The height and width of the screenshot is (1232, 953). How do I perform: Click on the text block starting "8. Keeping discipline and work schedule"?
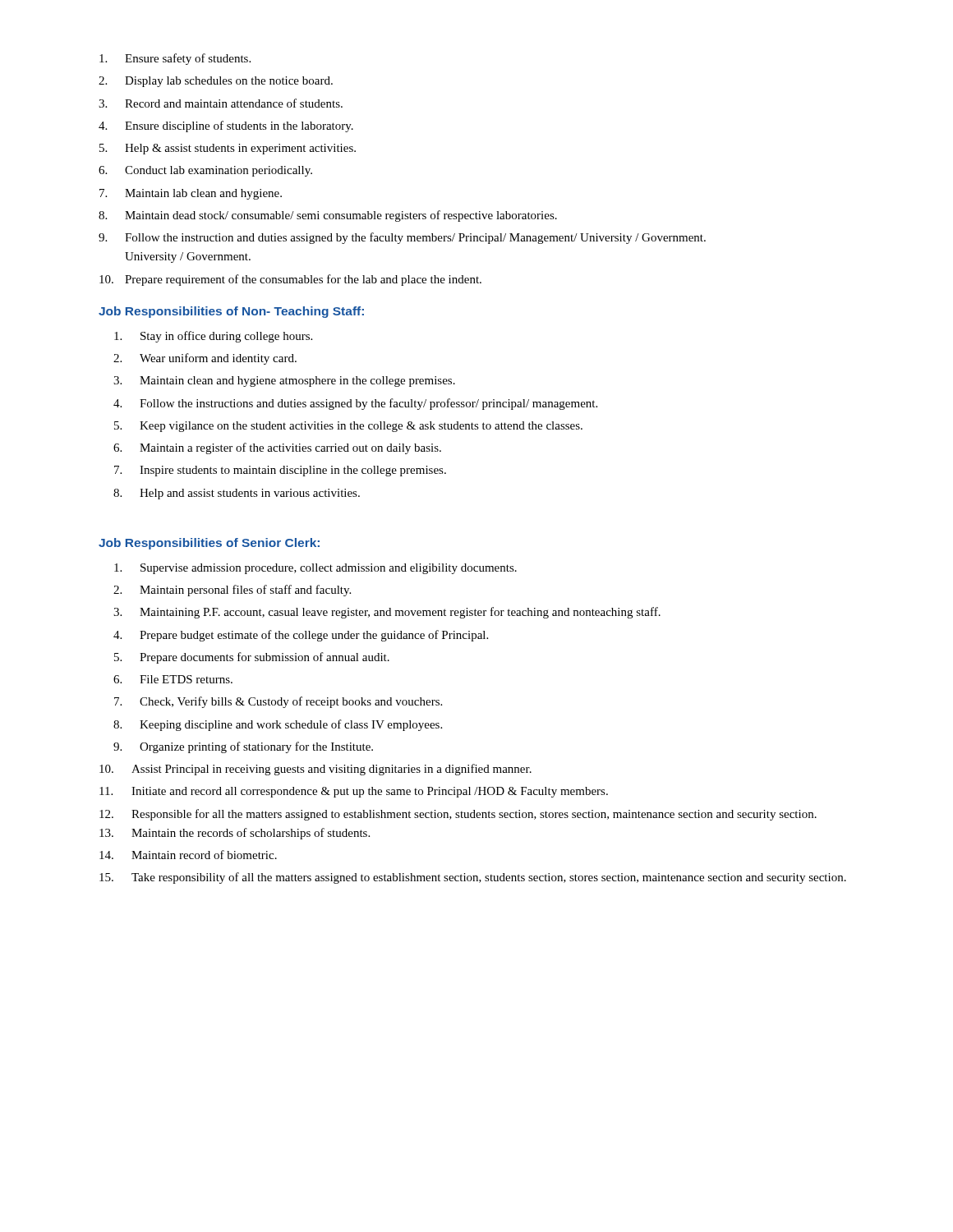pyautogui.click(x=278, y=725)
